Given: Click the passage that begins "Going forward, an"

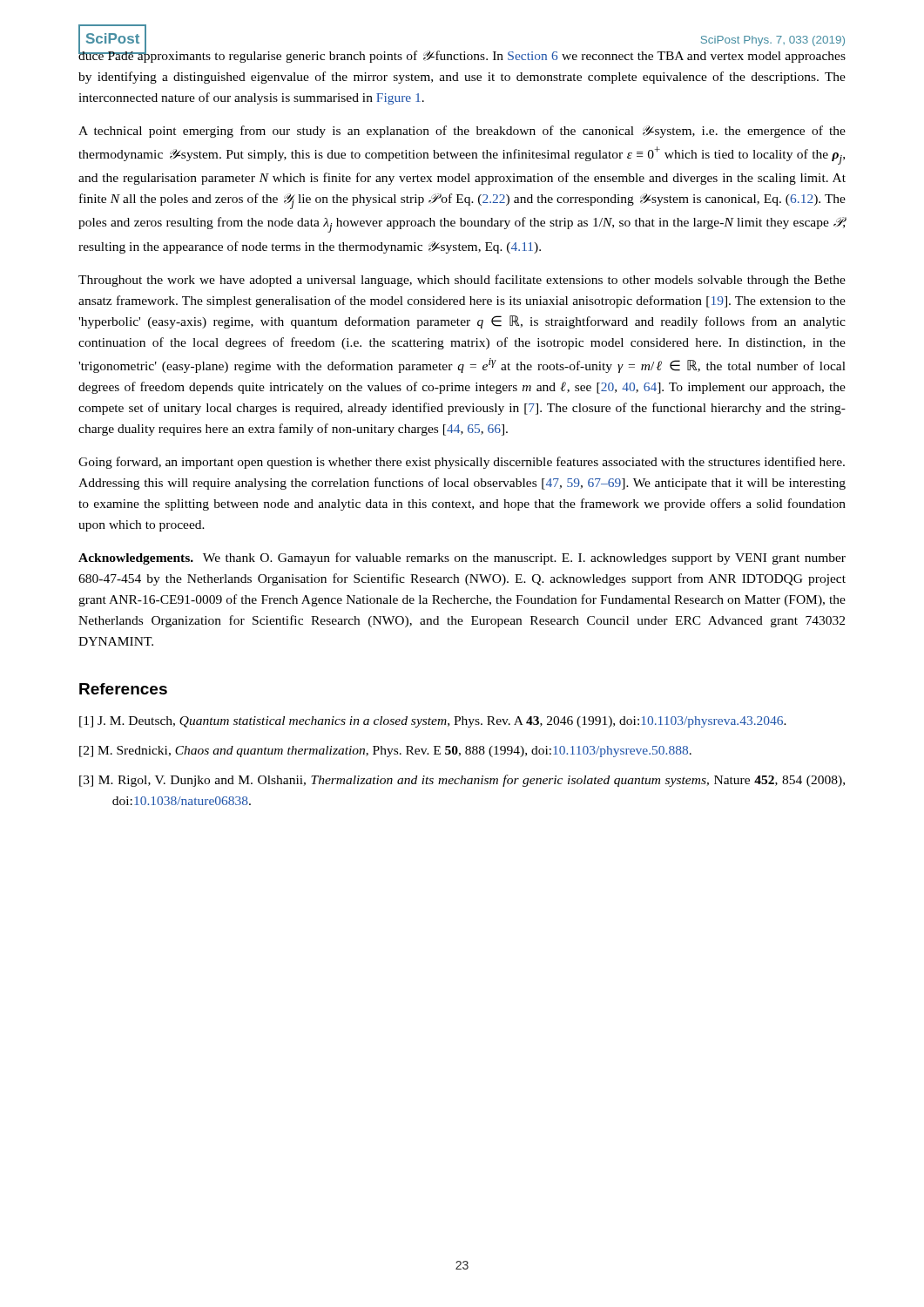Looking at the screenshot, I should click(462, 493).
